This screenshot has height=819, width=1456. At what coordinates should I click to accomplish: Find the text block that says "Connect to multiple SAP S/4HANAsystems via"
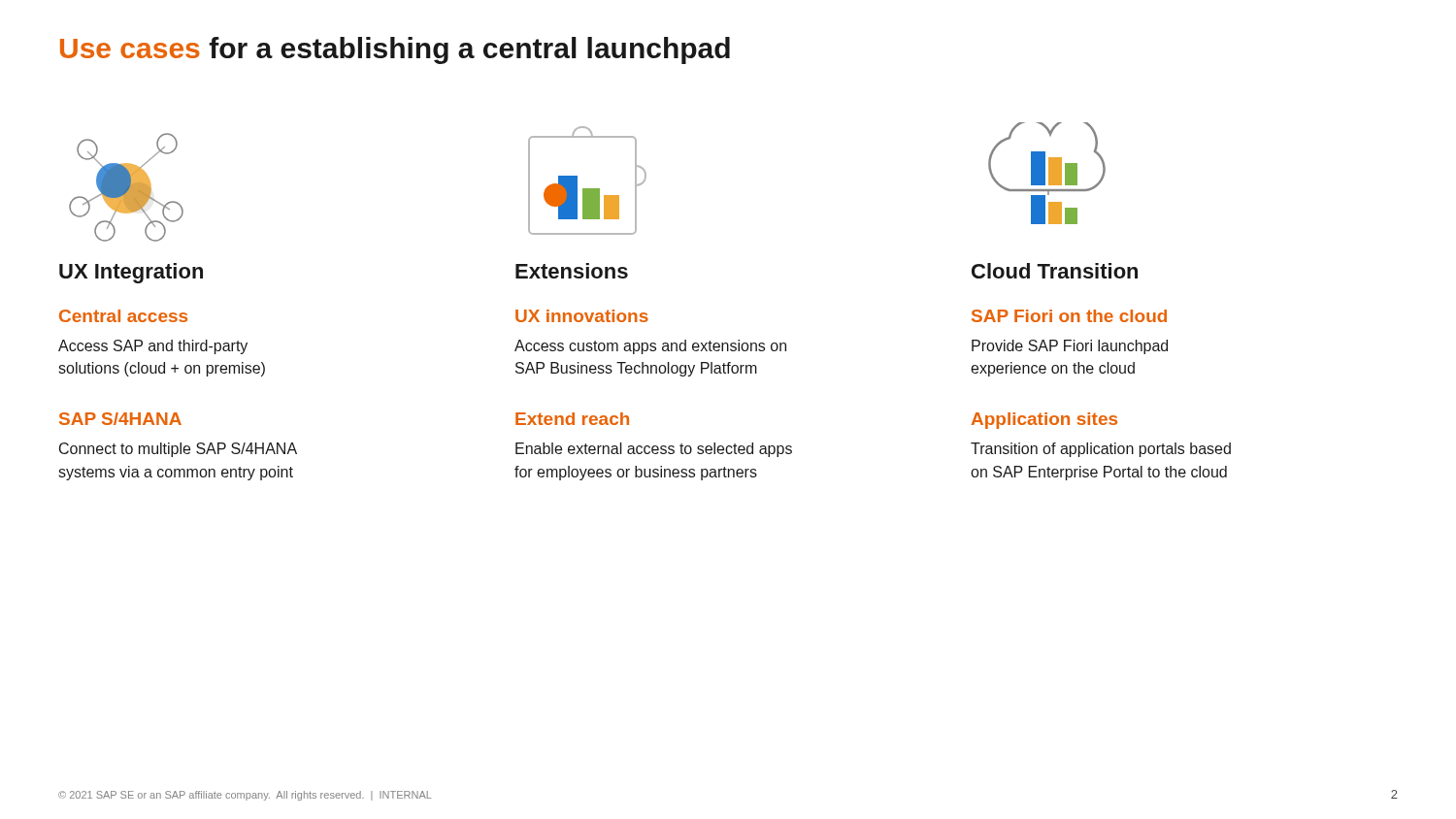178,460
